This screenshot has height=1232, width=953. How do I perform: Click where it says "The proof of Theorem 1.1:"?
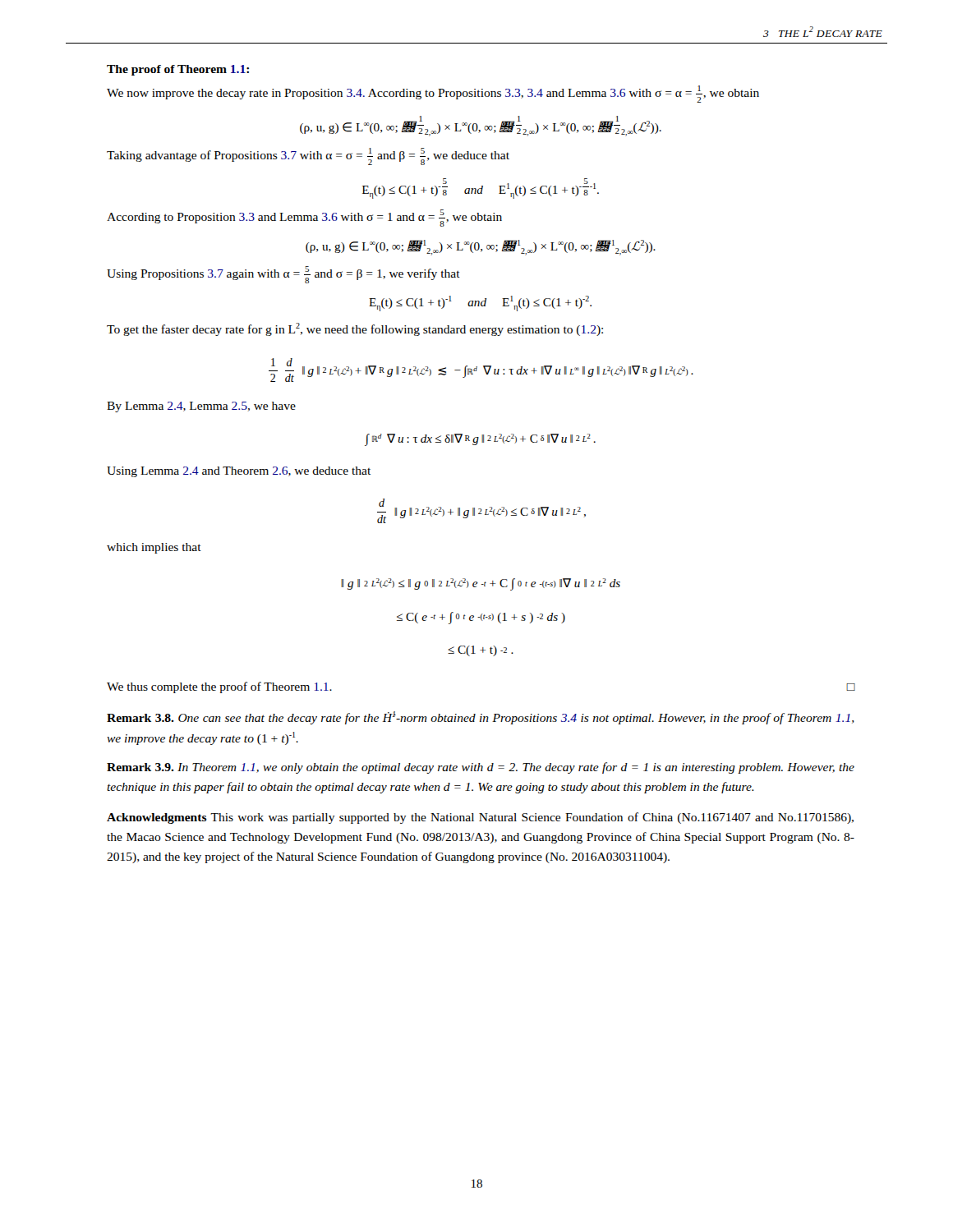pos(178,69)
